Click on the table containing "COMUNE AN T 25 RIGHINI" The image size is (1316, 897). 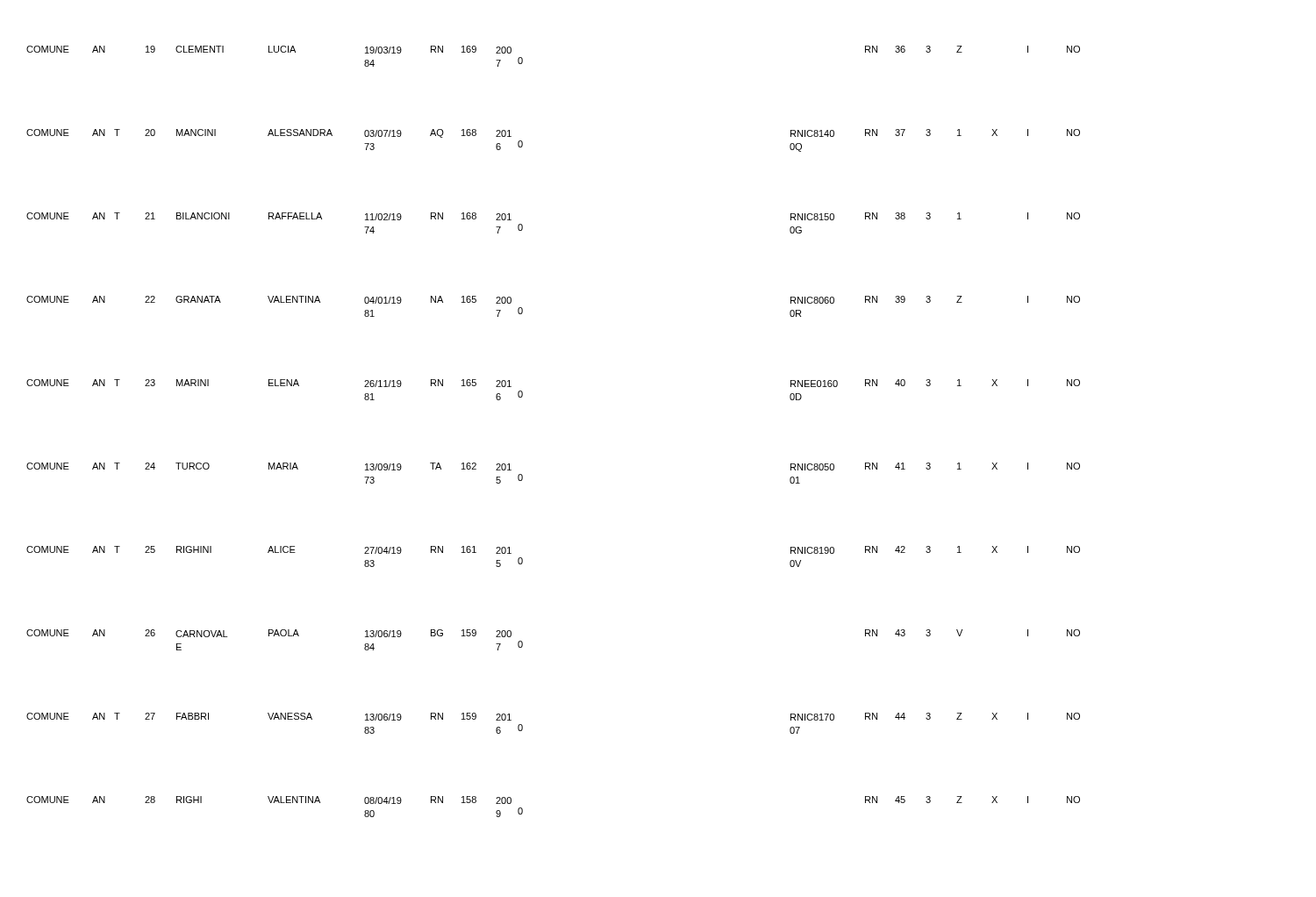[x=658, y=571]
